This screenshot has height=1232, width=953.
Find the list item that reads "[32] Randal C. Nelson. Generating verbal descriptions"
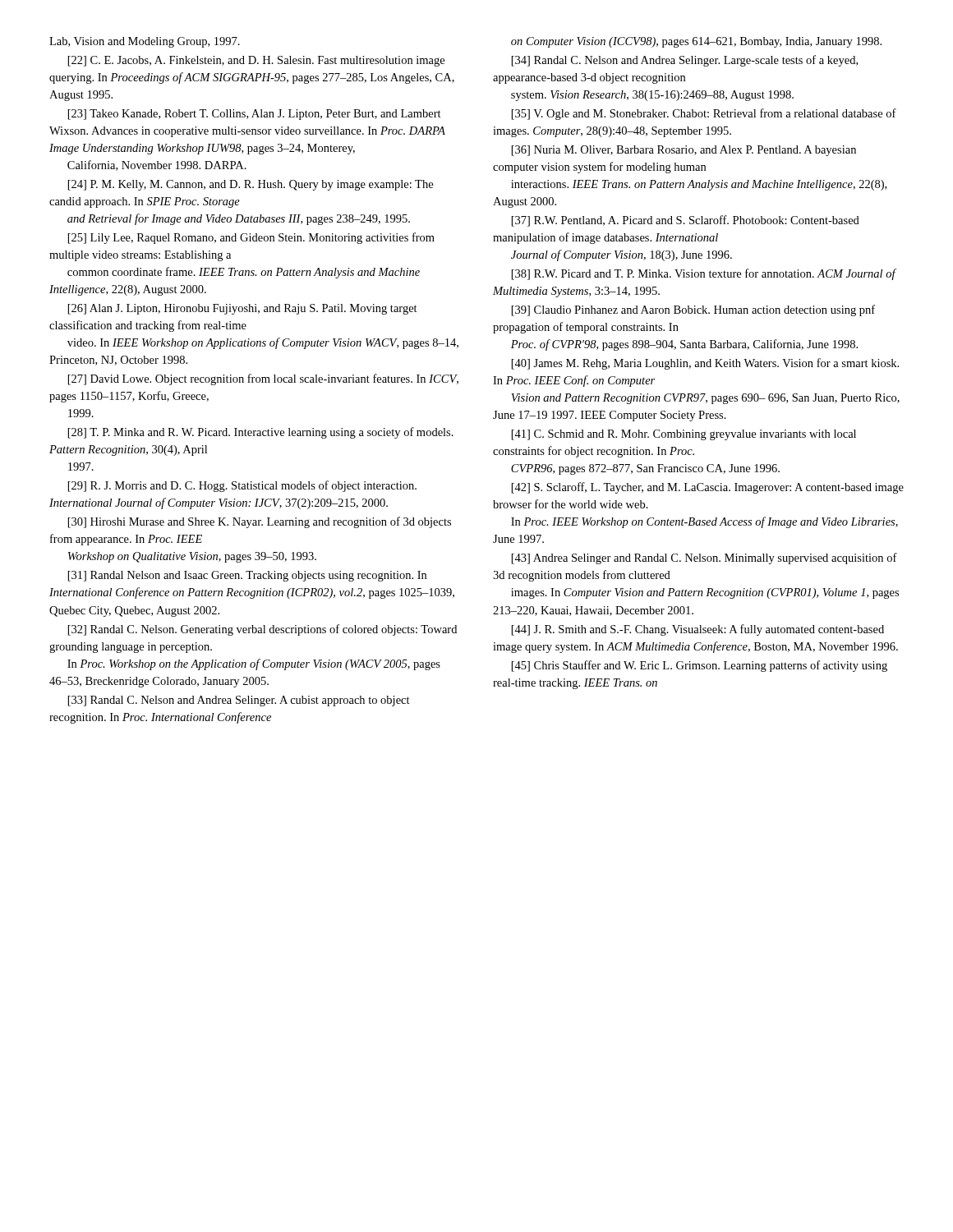[x=255, y=655]
